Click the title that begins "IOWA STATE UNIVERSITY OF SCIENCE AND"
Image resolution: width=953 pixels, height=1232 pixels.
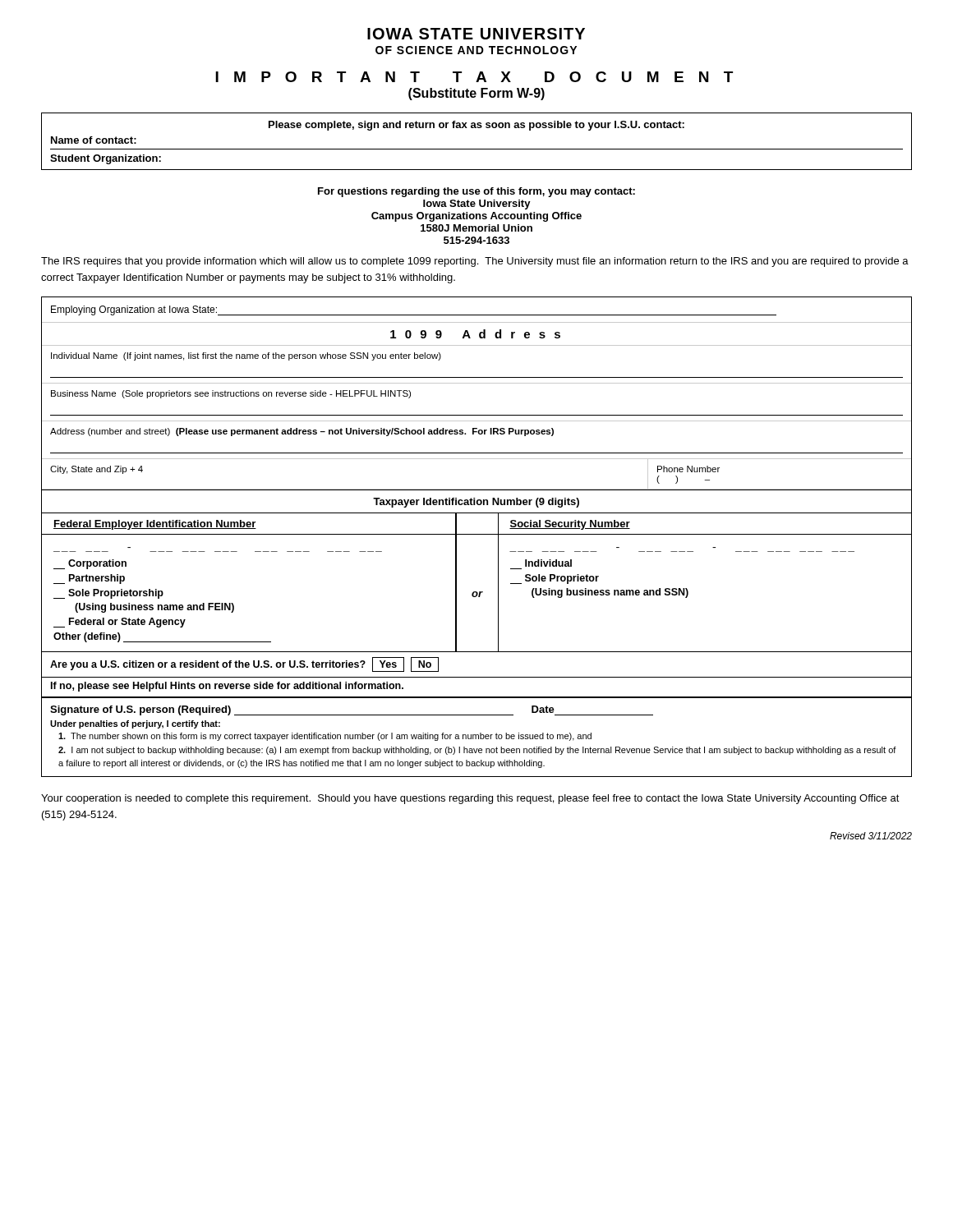tap(476, 41)
